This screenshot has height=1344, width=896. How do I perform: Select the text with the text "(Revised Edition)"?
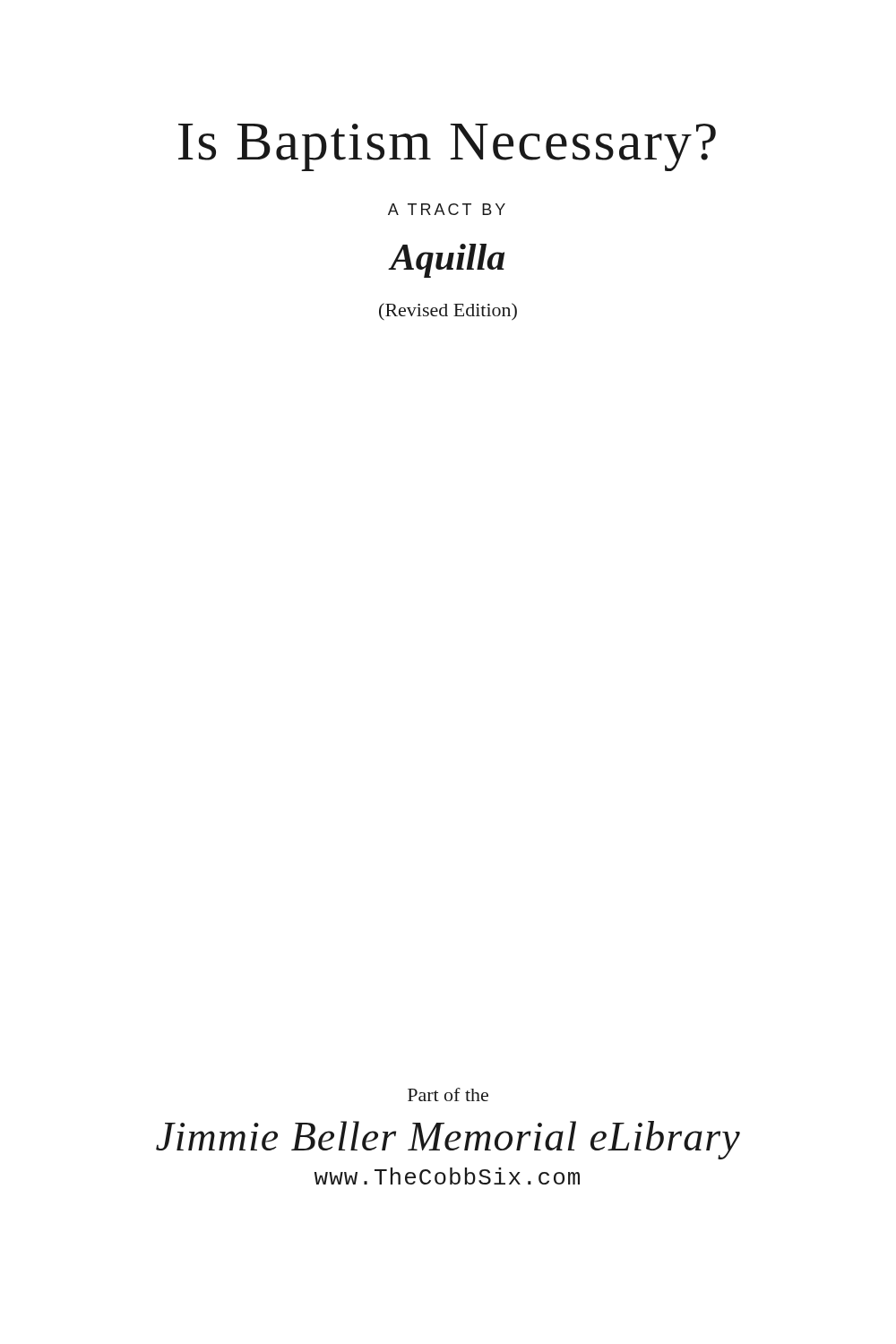click(448, 310)
